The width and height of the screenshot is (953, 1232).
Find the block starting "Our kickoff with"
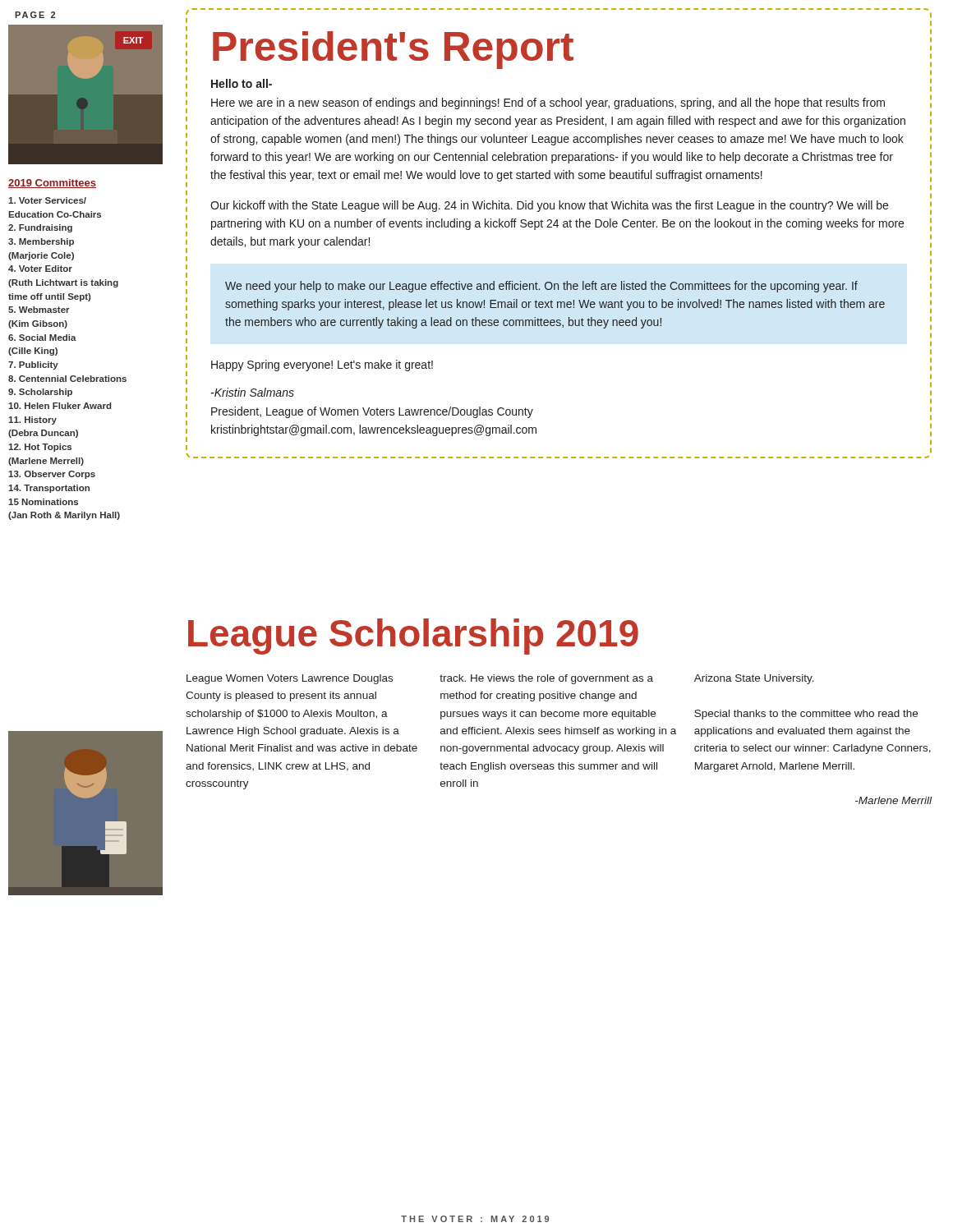pyautogui.click(x=557, y=223)
